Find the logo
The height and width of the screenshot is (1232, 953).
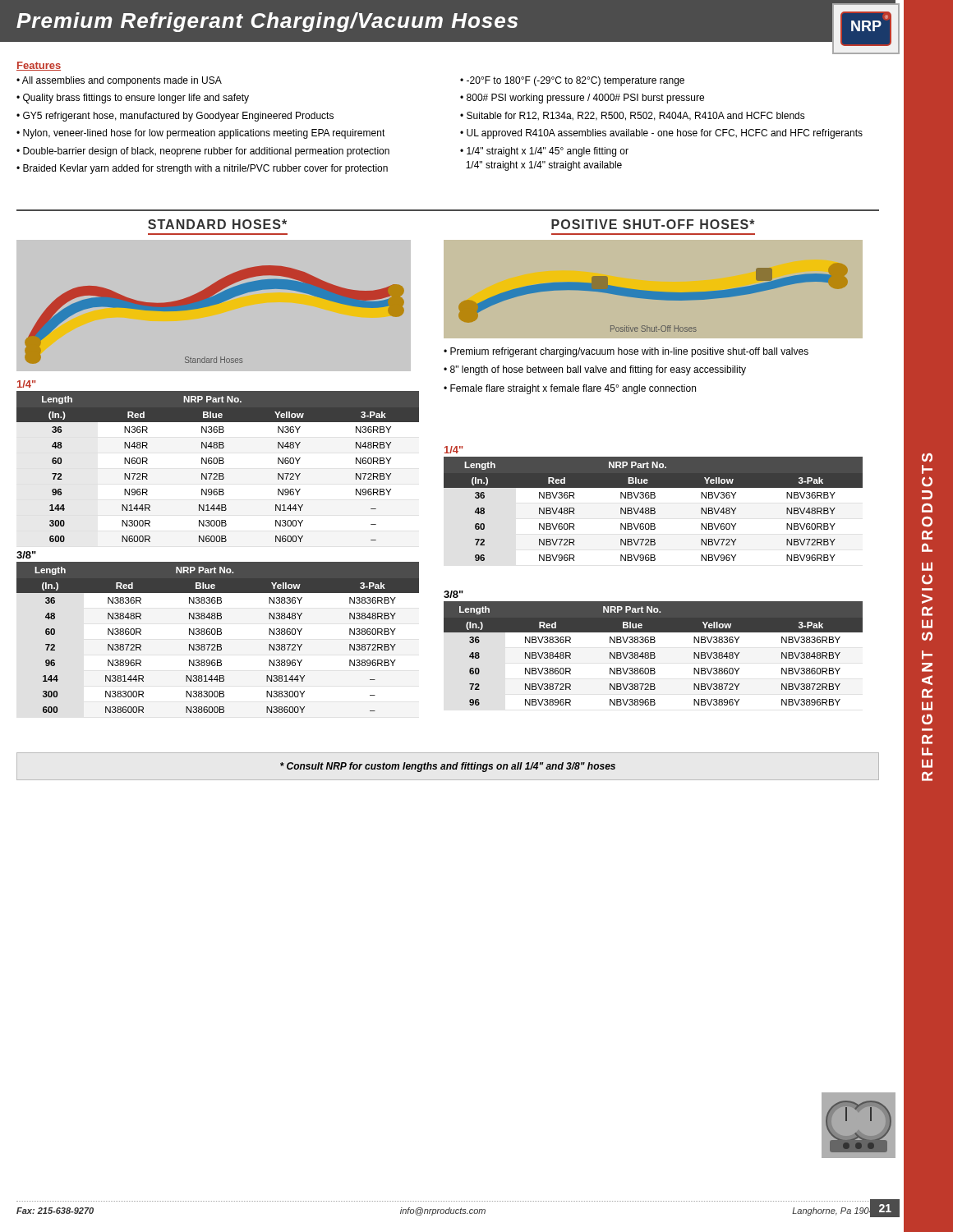[x=866, y=29]
